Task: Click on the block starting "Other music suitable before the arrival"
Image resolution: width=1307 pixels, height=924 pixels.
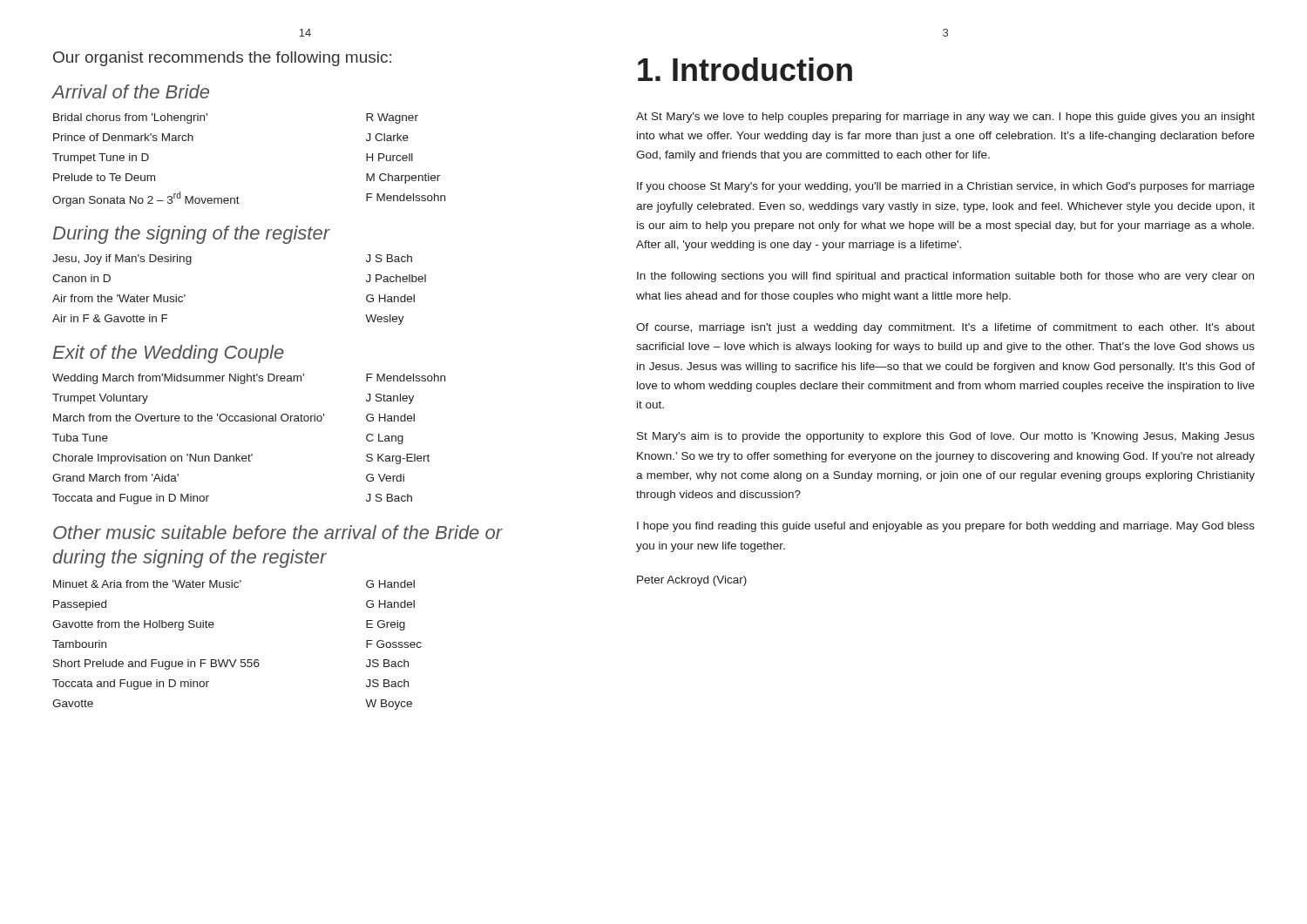Action: point(277,545)
